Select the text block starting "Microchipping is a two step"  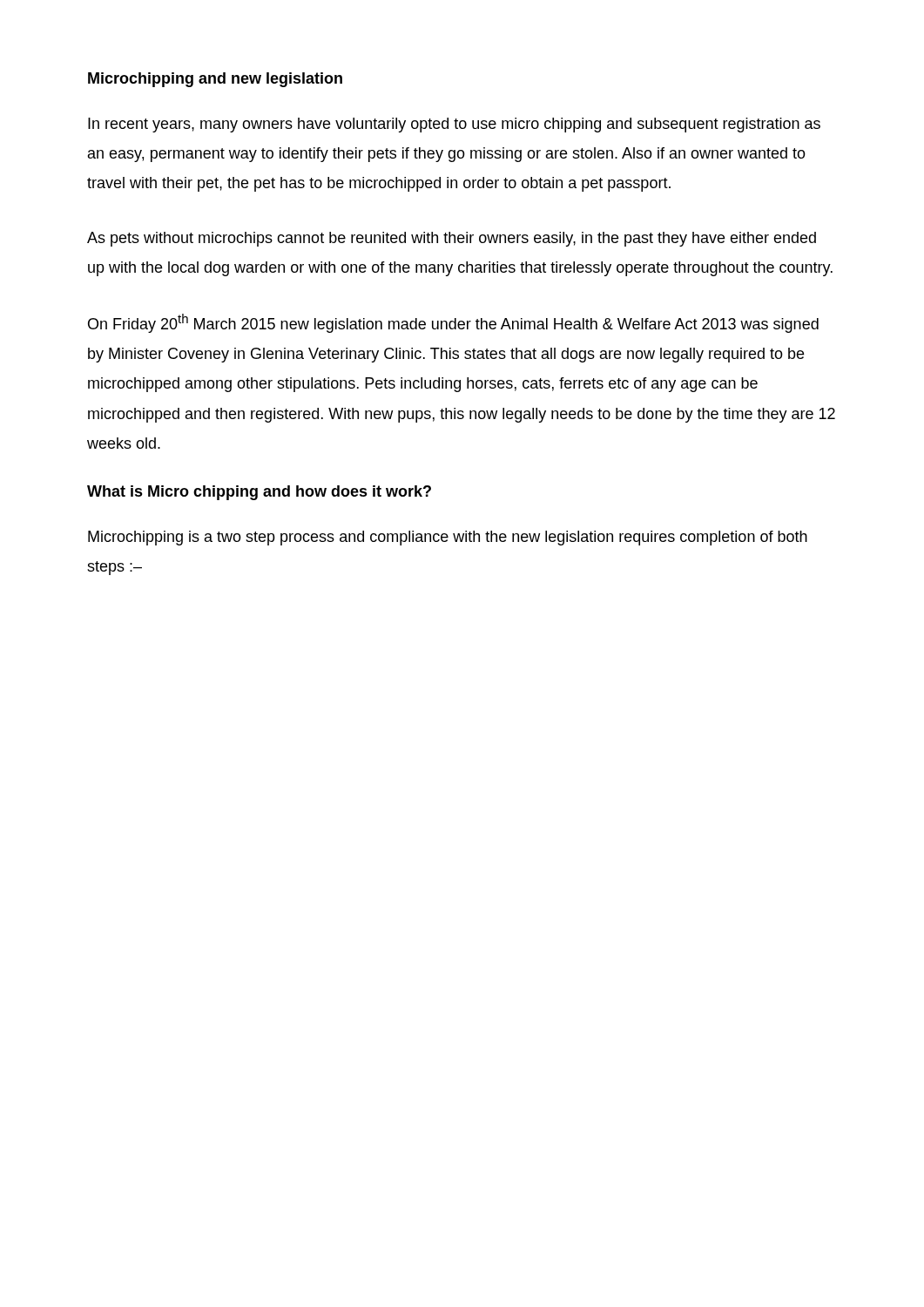pyautogui.click(x=447, y=551)
